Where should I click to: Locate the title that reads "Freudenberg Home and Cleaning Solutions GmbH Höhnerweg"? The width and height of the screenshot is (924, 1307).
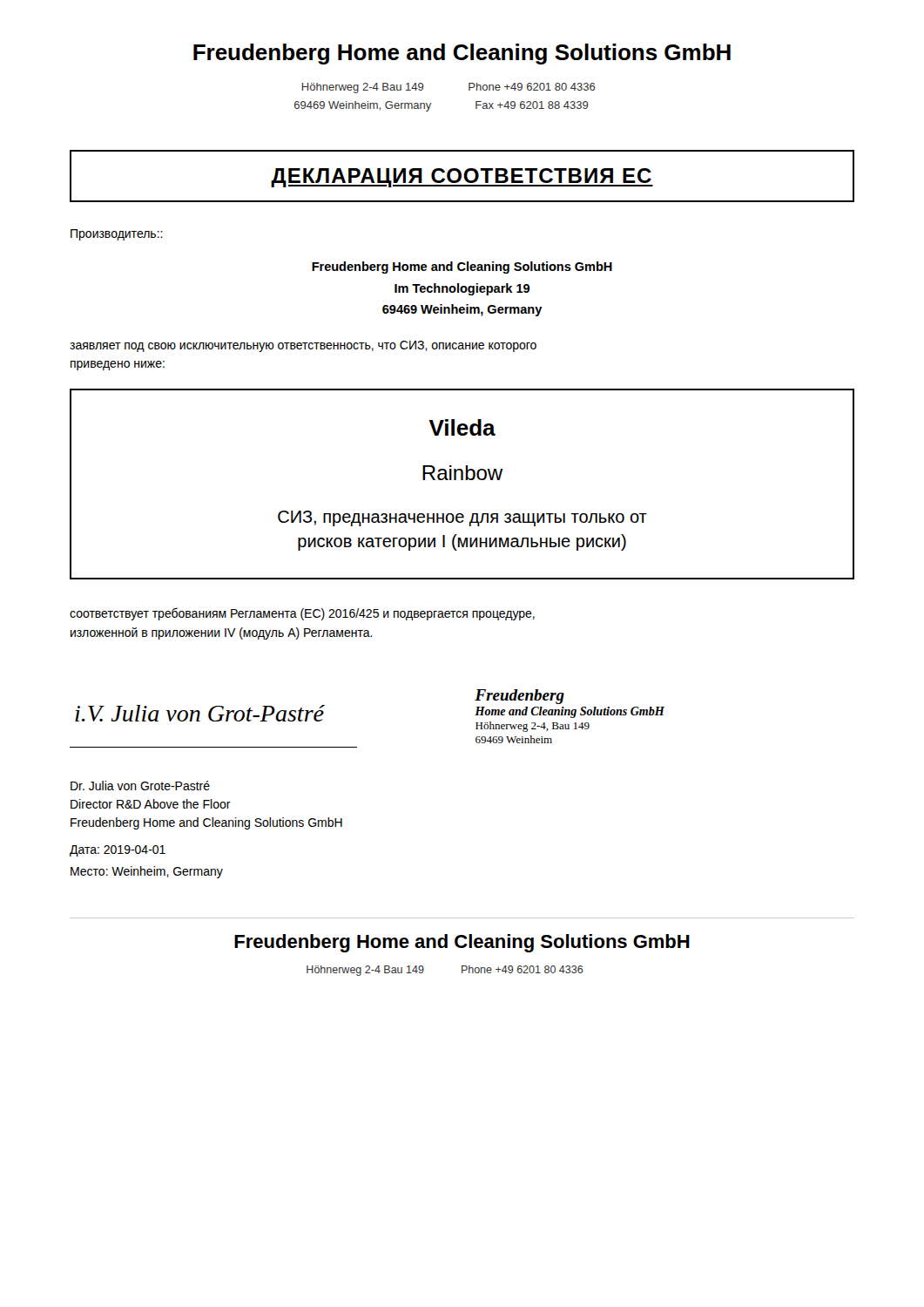(x=462, y=77)
